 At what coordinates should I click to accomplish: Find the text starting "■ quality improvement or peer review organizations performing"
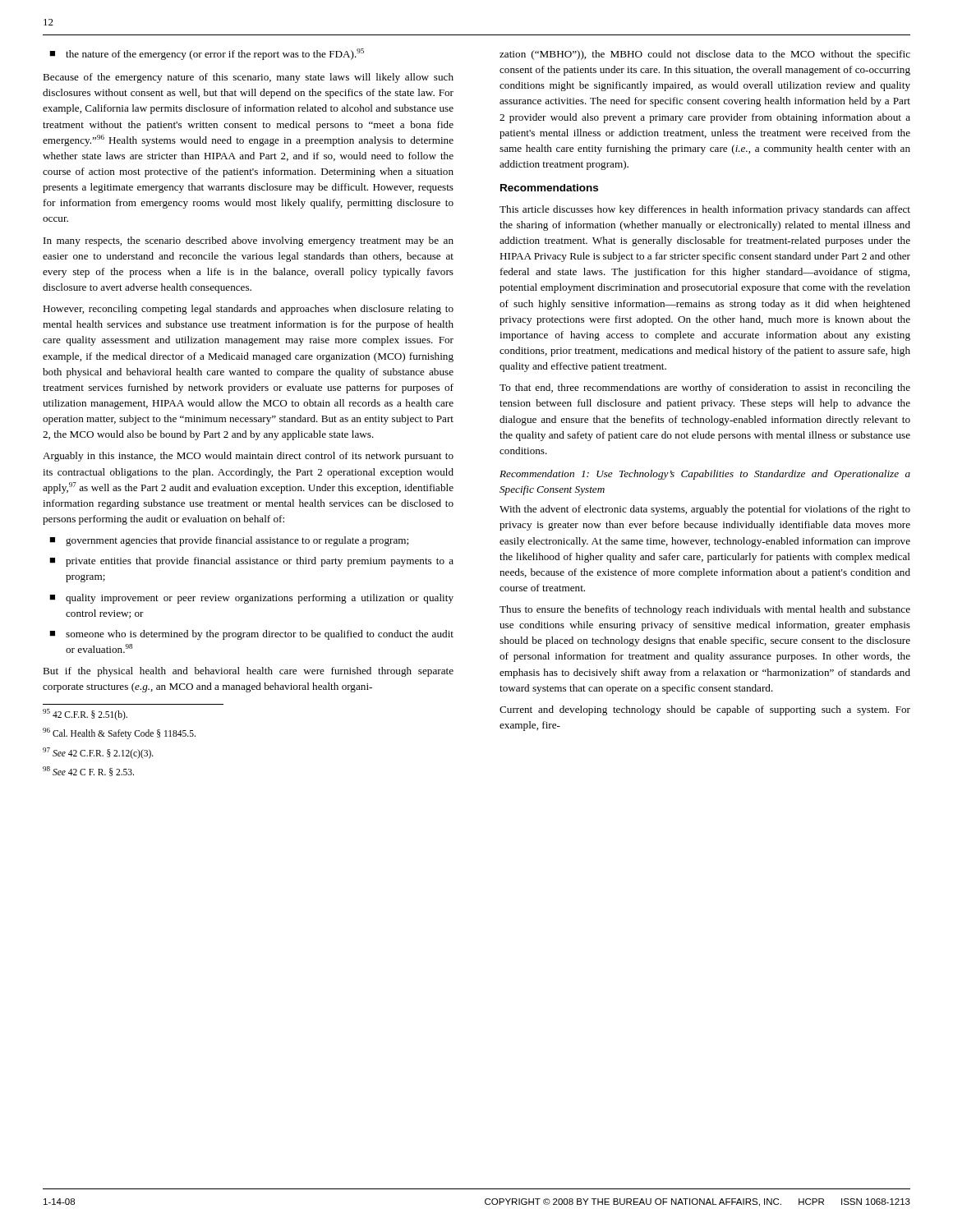(x=251, y=605)
